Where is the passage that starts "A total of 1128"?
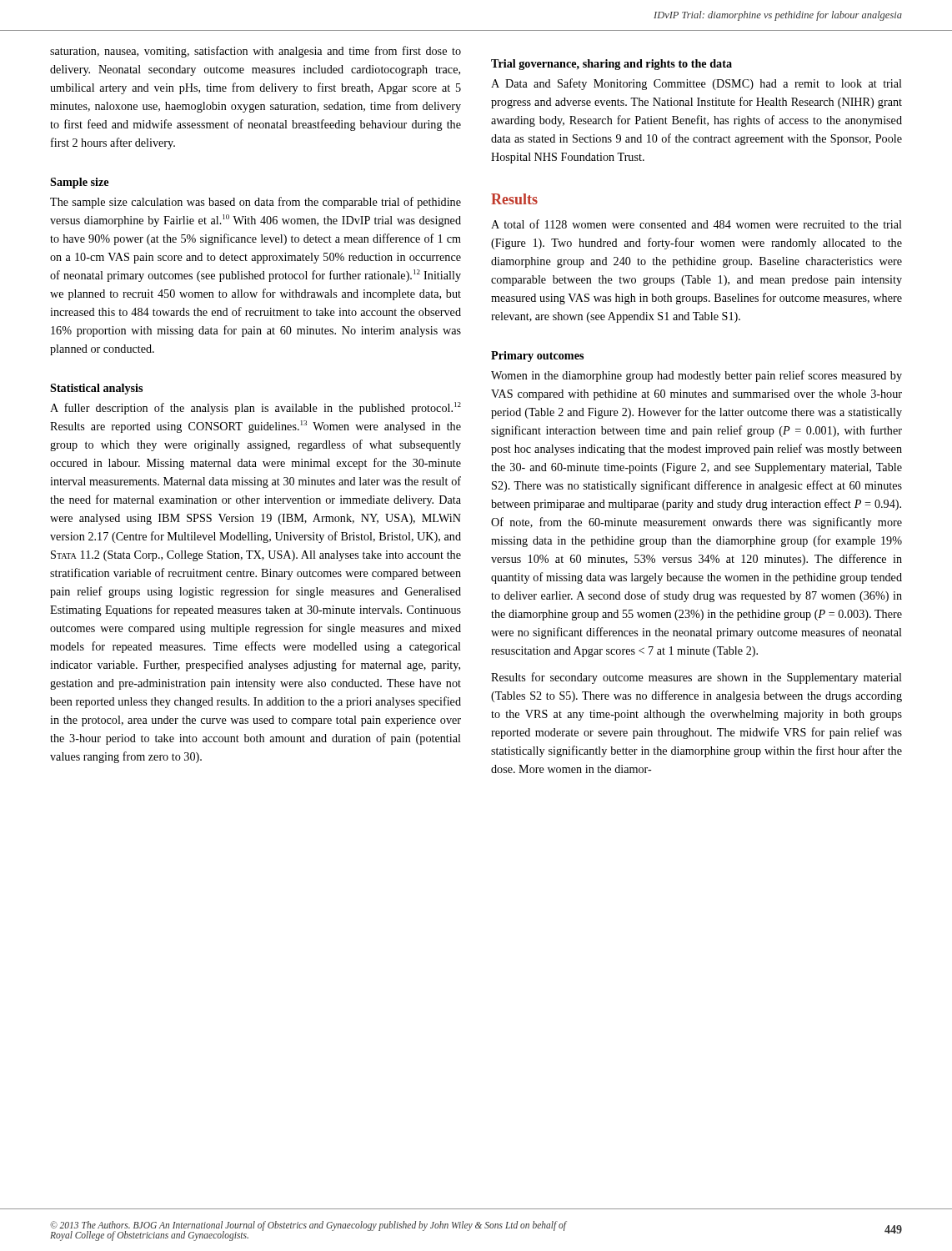This screenshot has height=1251, width=952. [697, 270]
